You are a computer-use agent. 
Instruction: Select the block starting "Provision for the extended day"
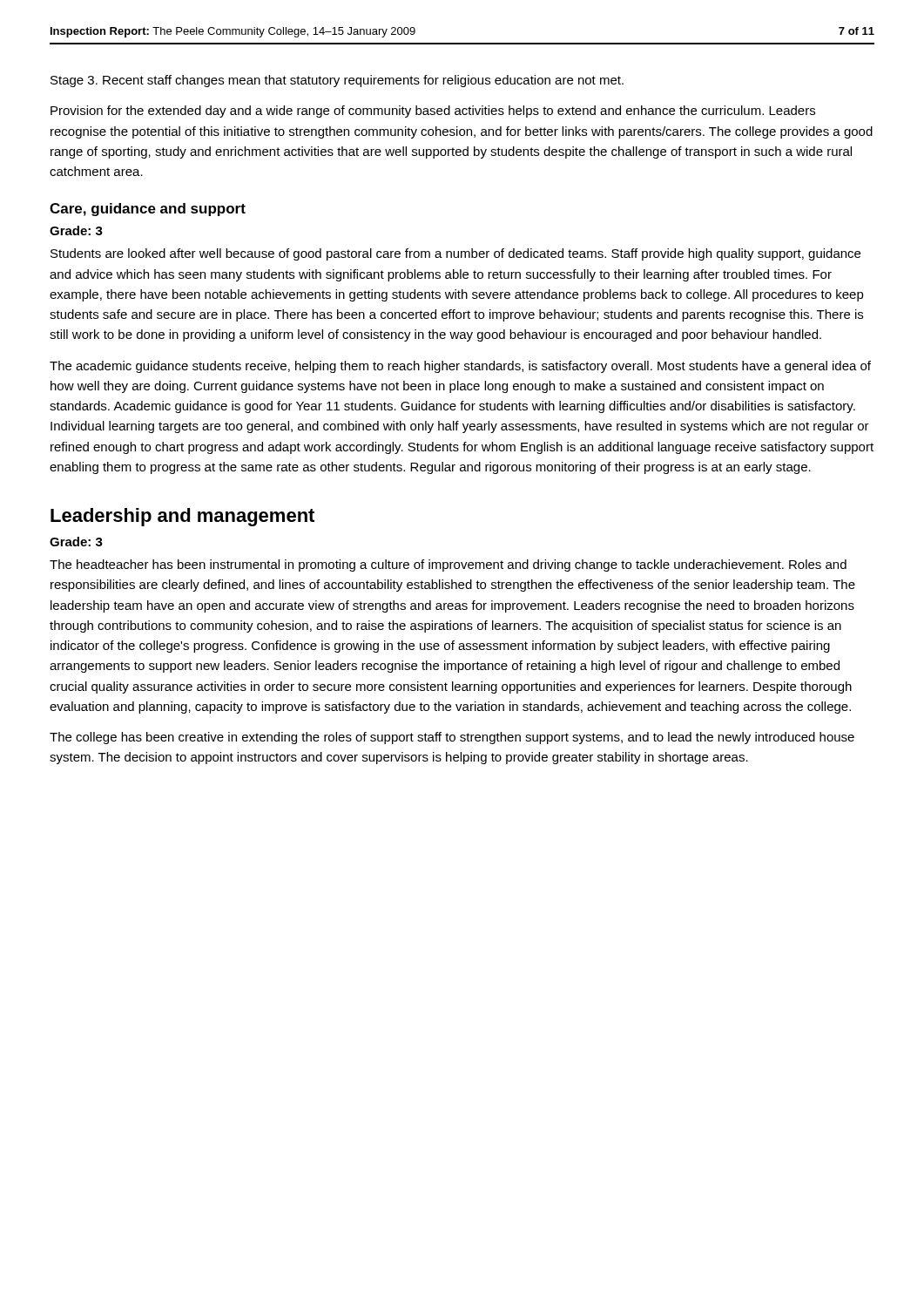(461, 141)
